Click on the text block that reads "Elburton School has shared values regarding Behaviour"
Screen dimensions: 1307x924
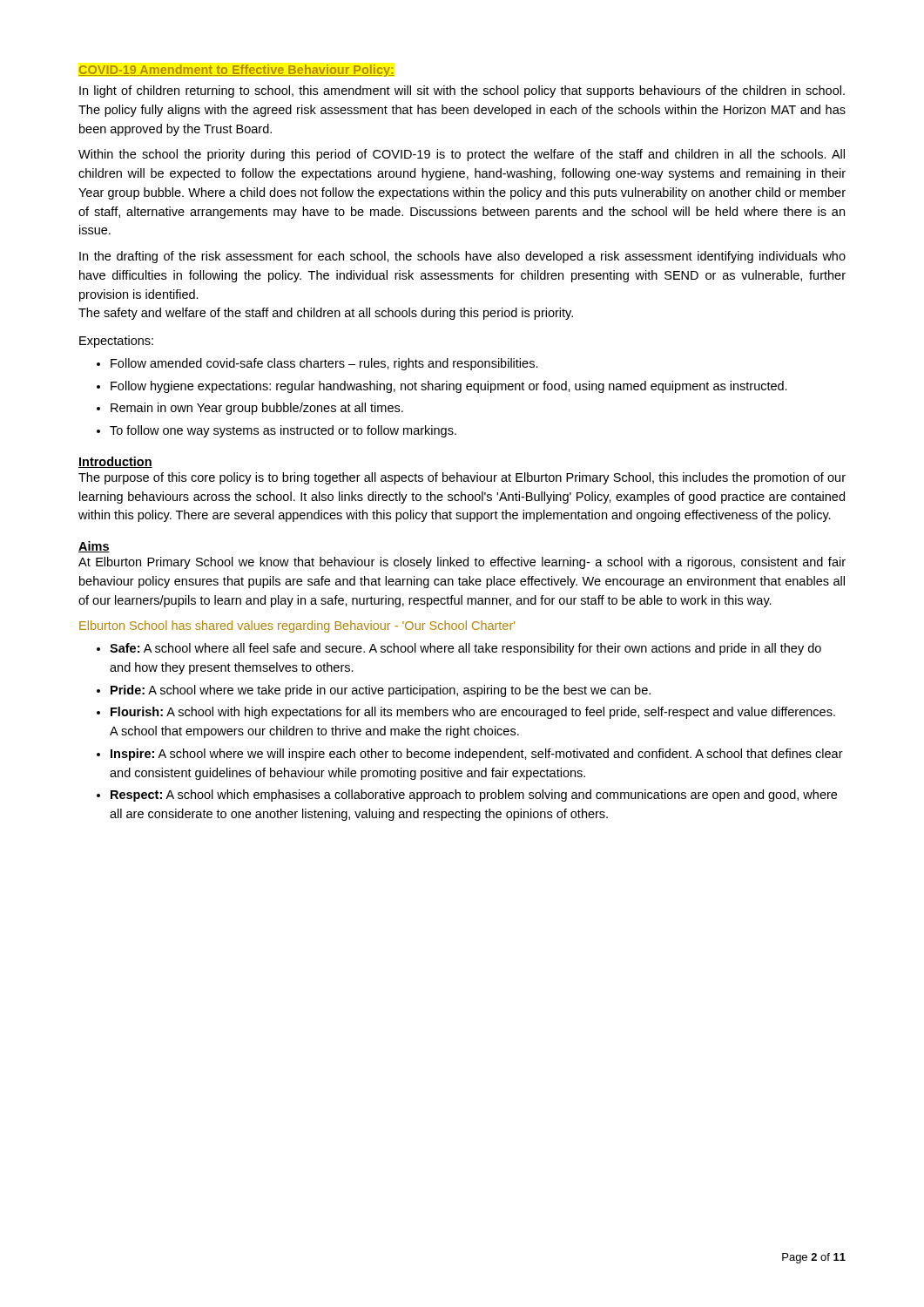462,627
